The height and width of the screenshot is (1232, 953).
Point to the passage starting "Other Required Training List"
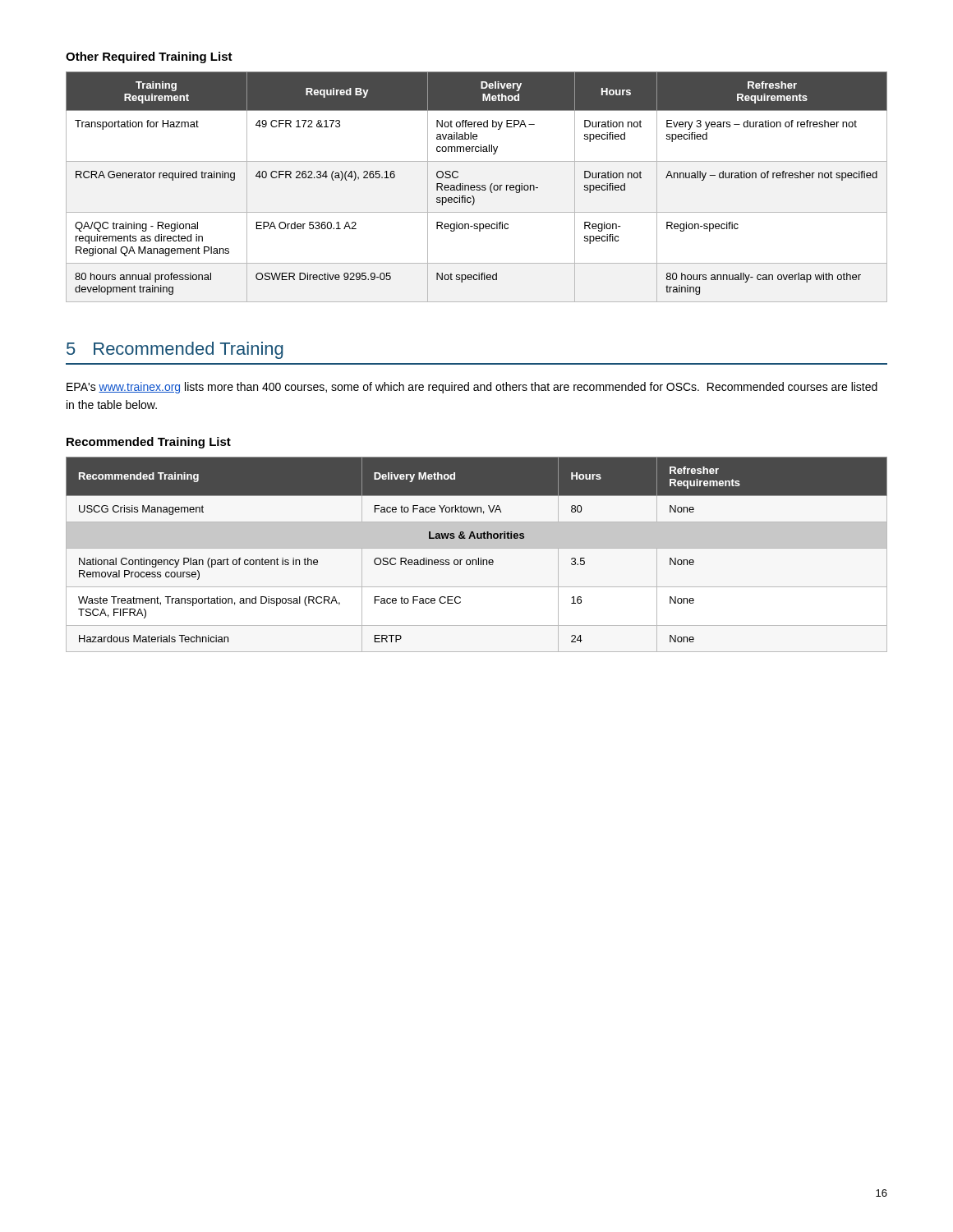pyautogui.click(x=149, y=56)
